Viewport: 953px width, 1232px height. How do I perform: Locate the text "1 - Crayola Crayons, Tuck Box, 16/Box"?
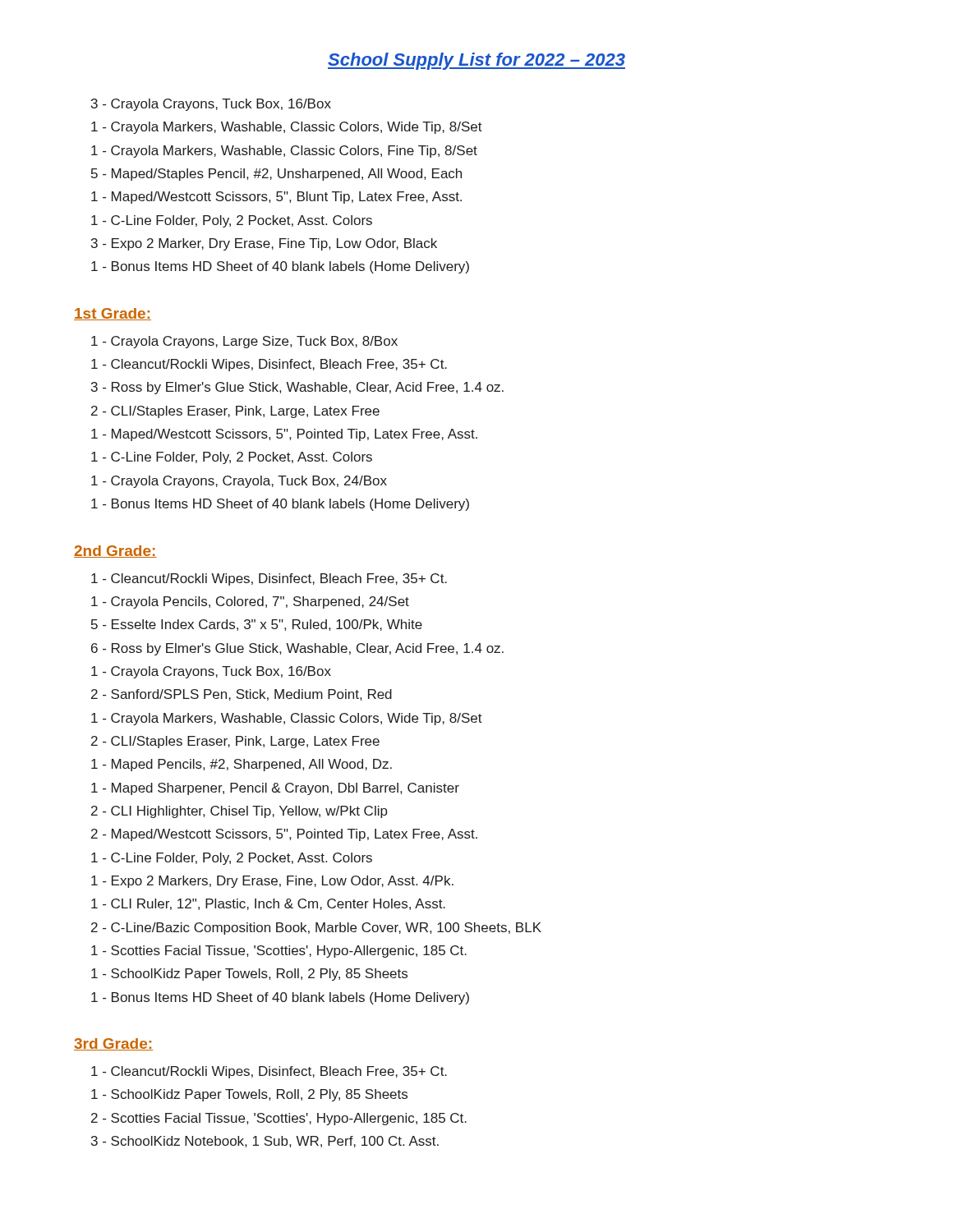tap(211, 671)
